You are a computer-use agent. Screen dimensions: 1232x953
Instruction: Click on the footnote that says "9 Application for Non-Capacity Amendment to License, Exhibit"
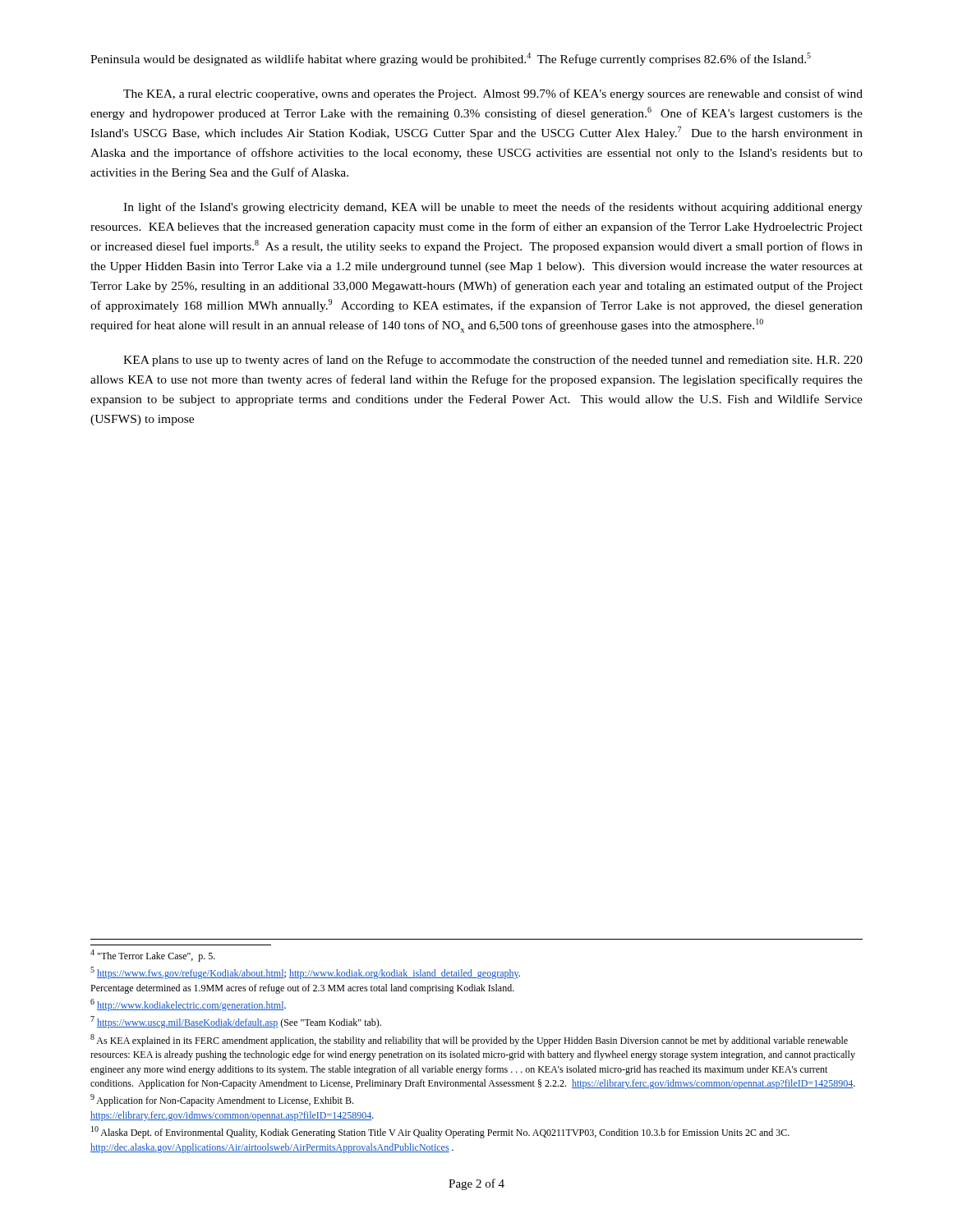coord(232,1108)
